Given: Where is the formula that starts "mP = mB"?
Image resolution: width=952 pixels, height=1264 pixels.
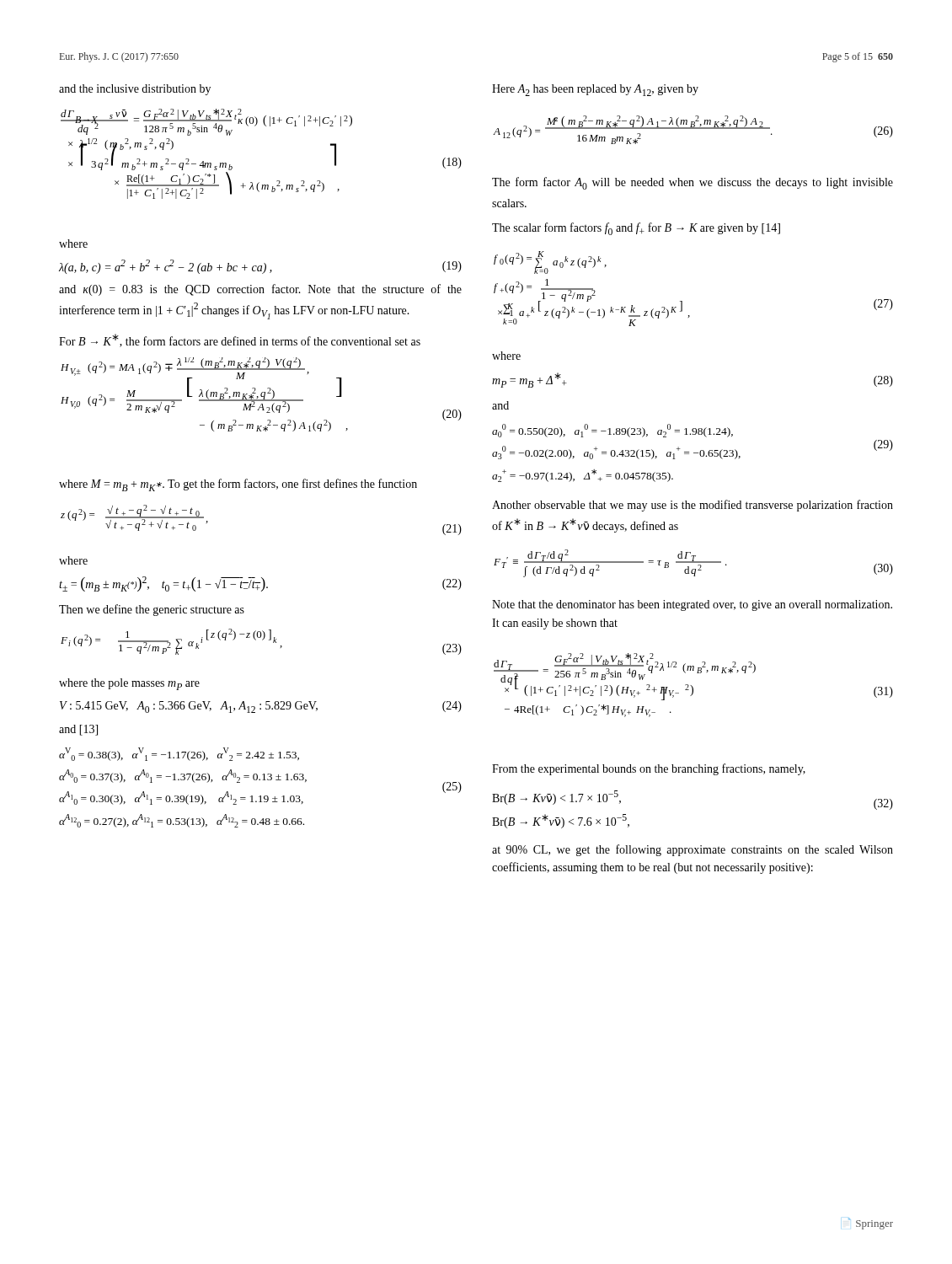Looking at the screenshot, I should tap(526, 380).
